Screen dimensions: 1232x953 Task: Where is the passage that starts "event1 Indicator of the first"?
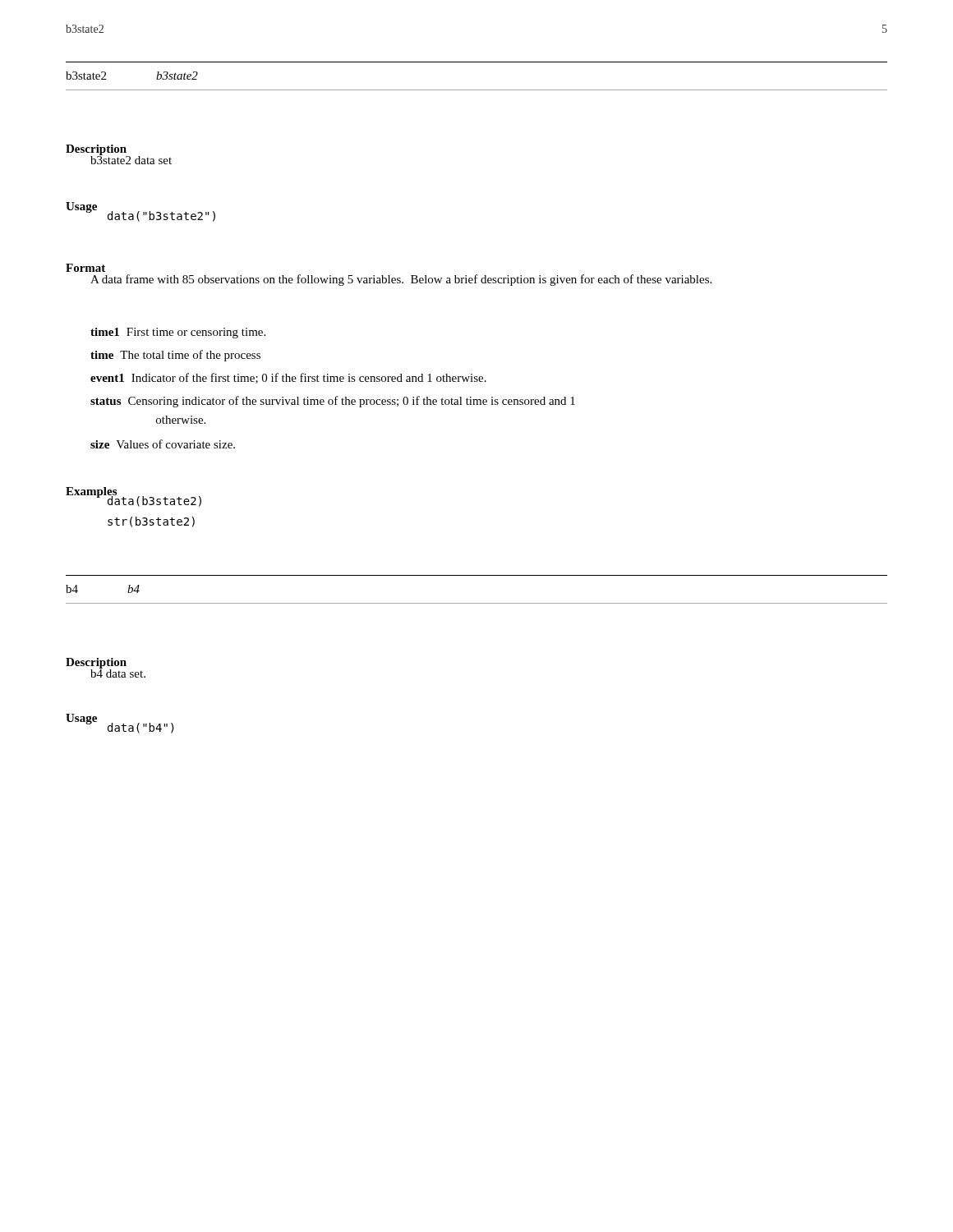(489, 378)
